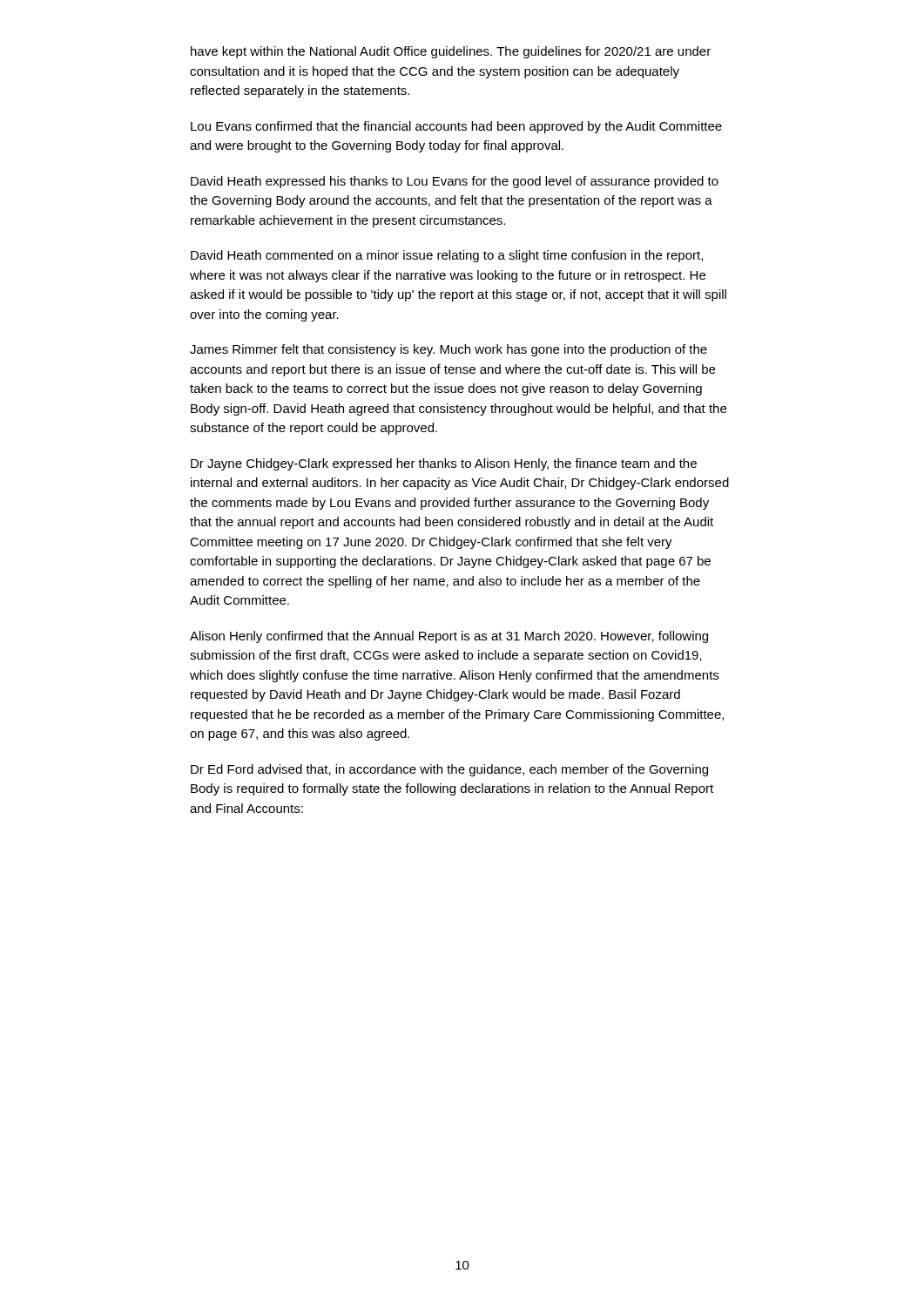Click on the text starting "have kept within the National Audit Office"
Image resolution: width=924 pixels, height=1307 pixels.
(x=450, y=71)
